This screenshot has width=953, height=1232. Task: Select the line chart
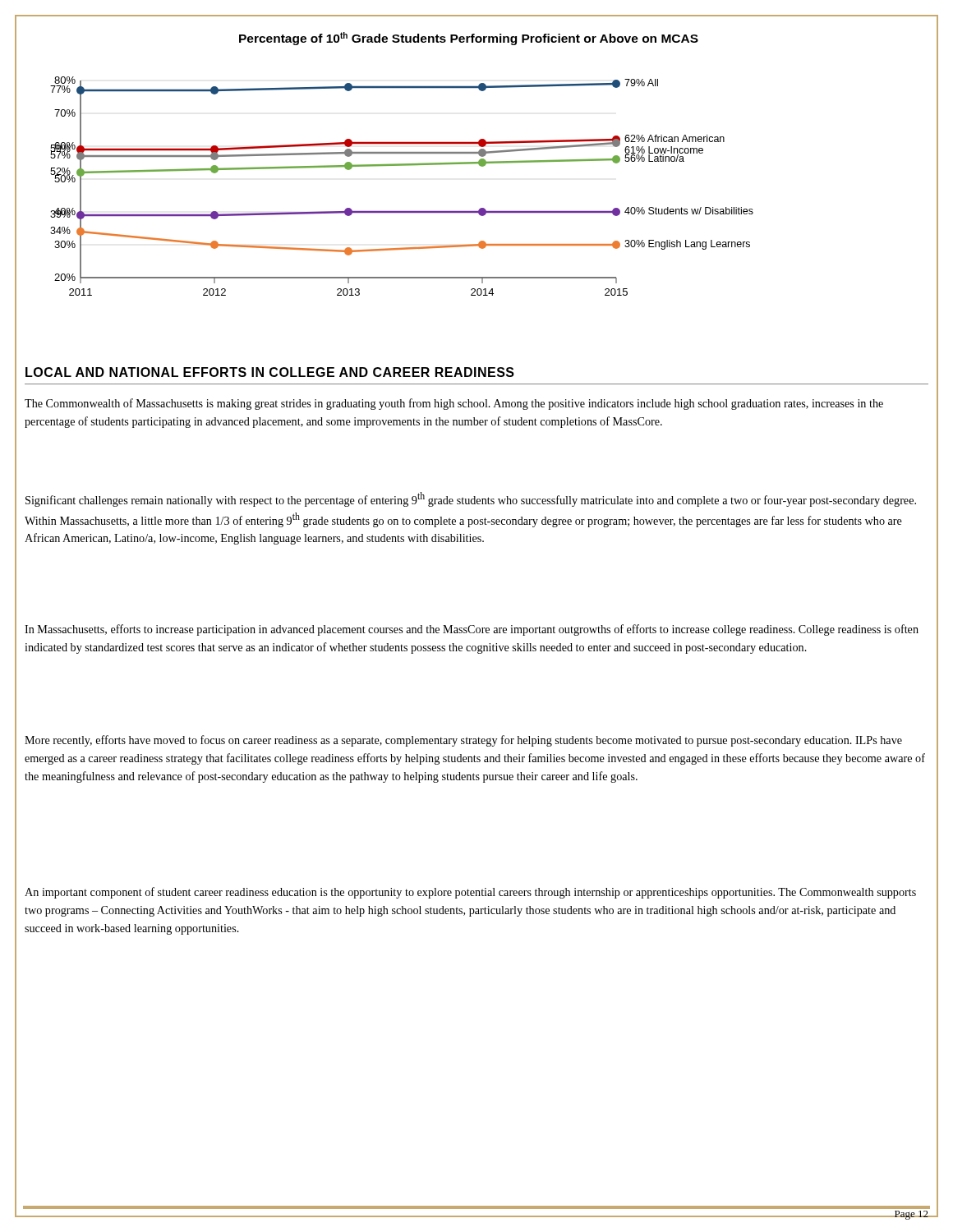point(476,185)
